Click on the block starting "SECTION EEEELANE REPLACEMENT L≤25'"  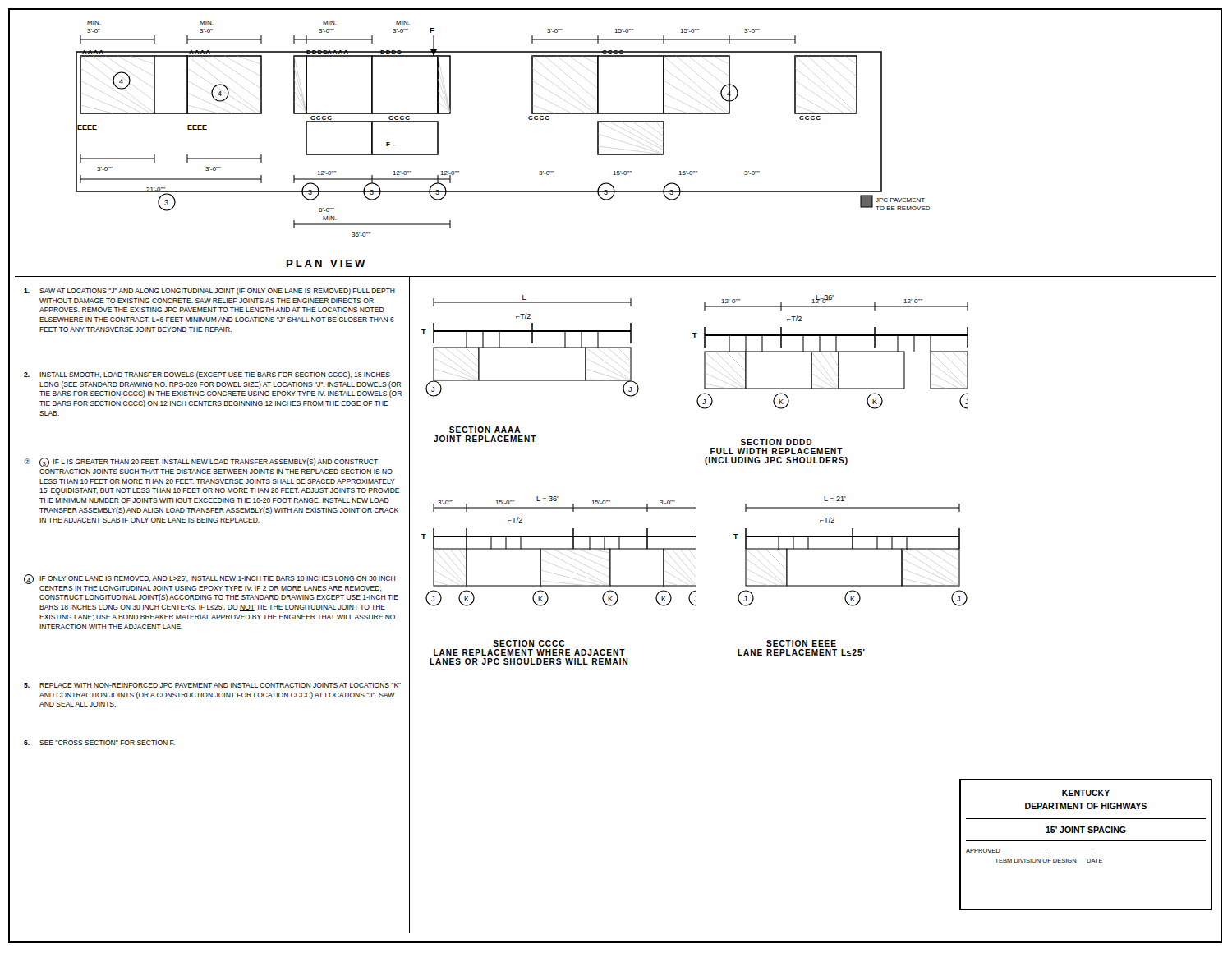(x=802, y=648)
